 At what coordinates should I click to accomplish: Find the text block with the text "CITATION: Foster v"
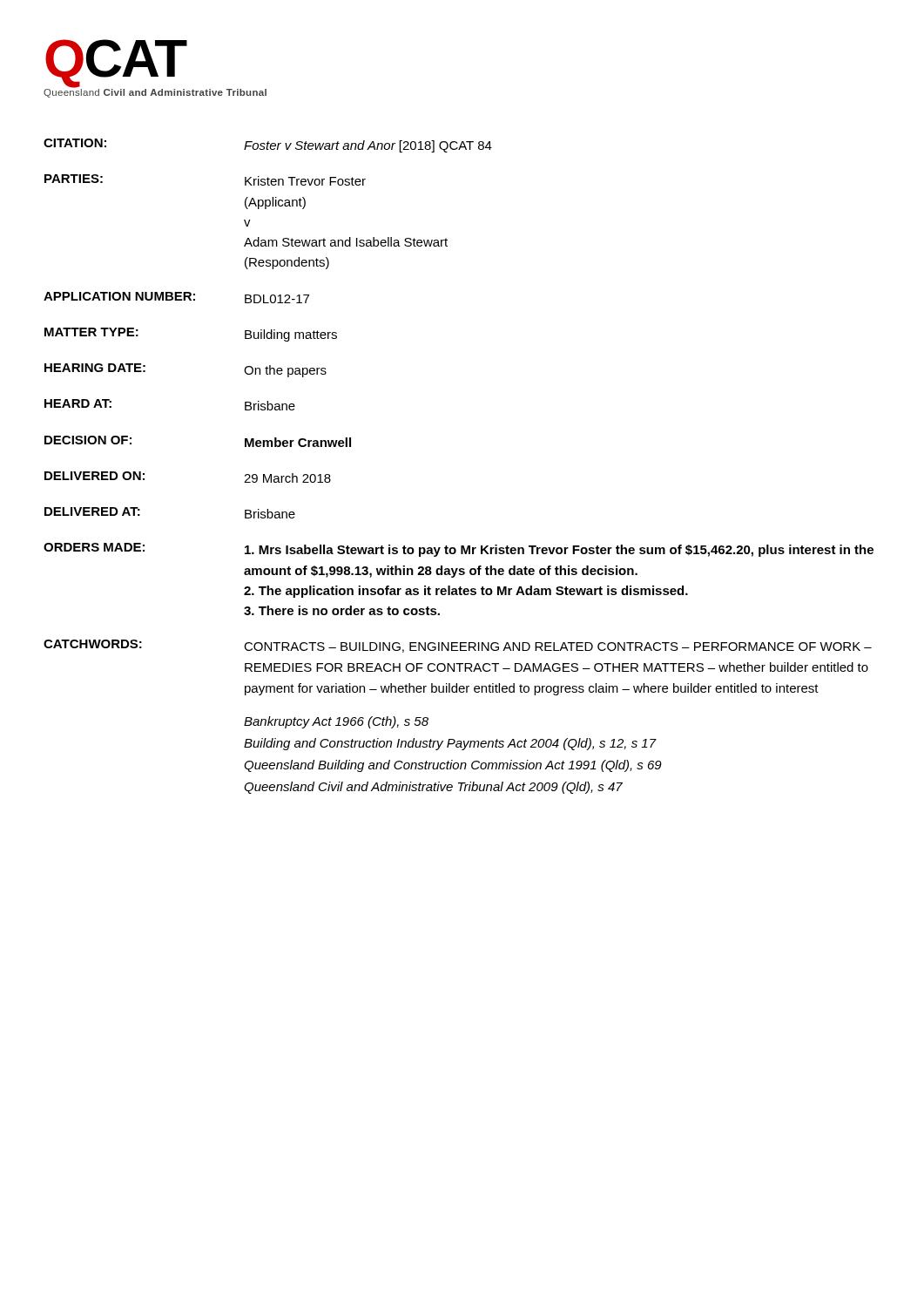[462, 145]
